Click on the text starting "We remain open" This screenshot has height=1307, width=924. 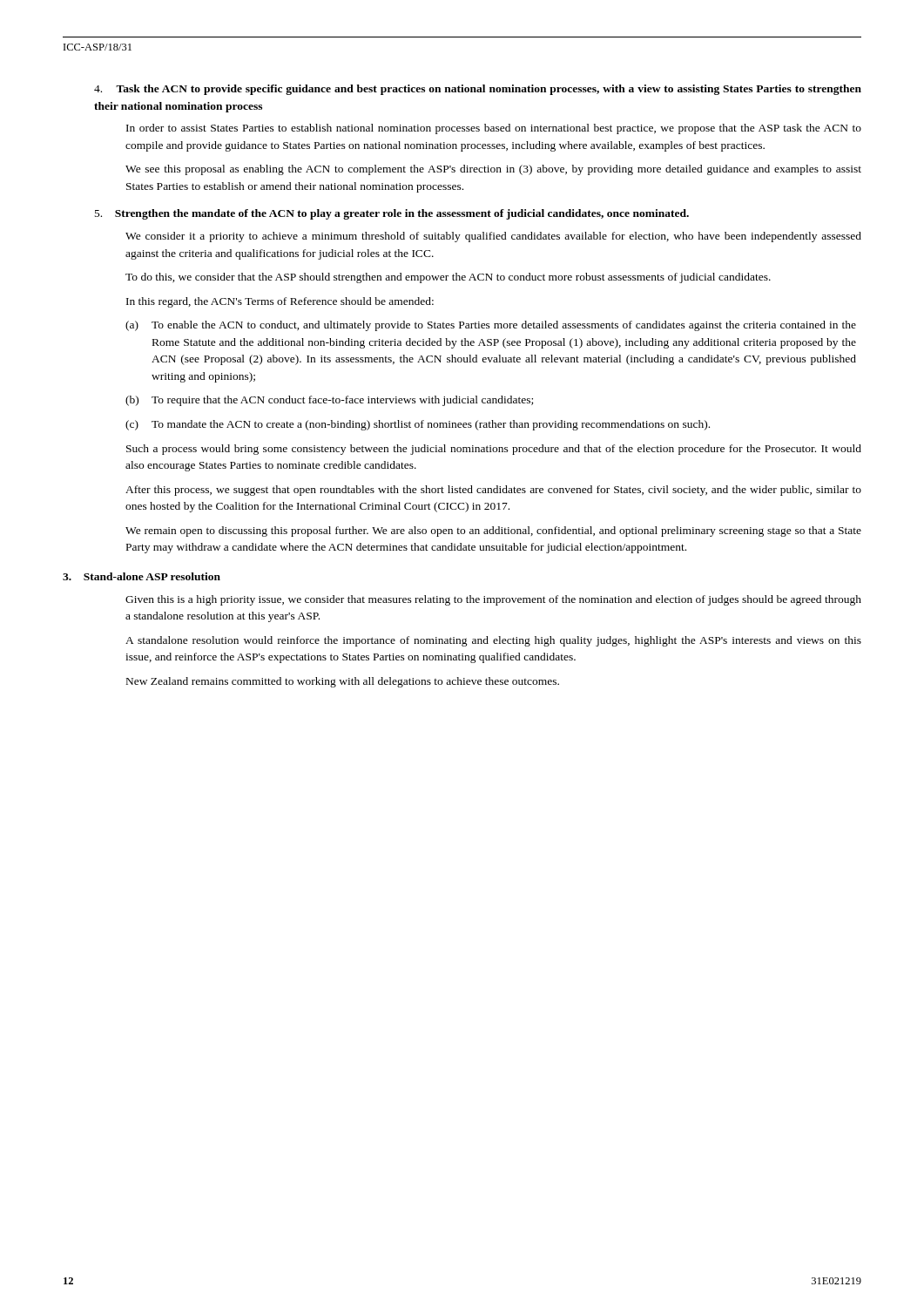493,539
